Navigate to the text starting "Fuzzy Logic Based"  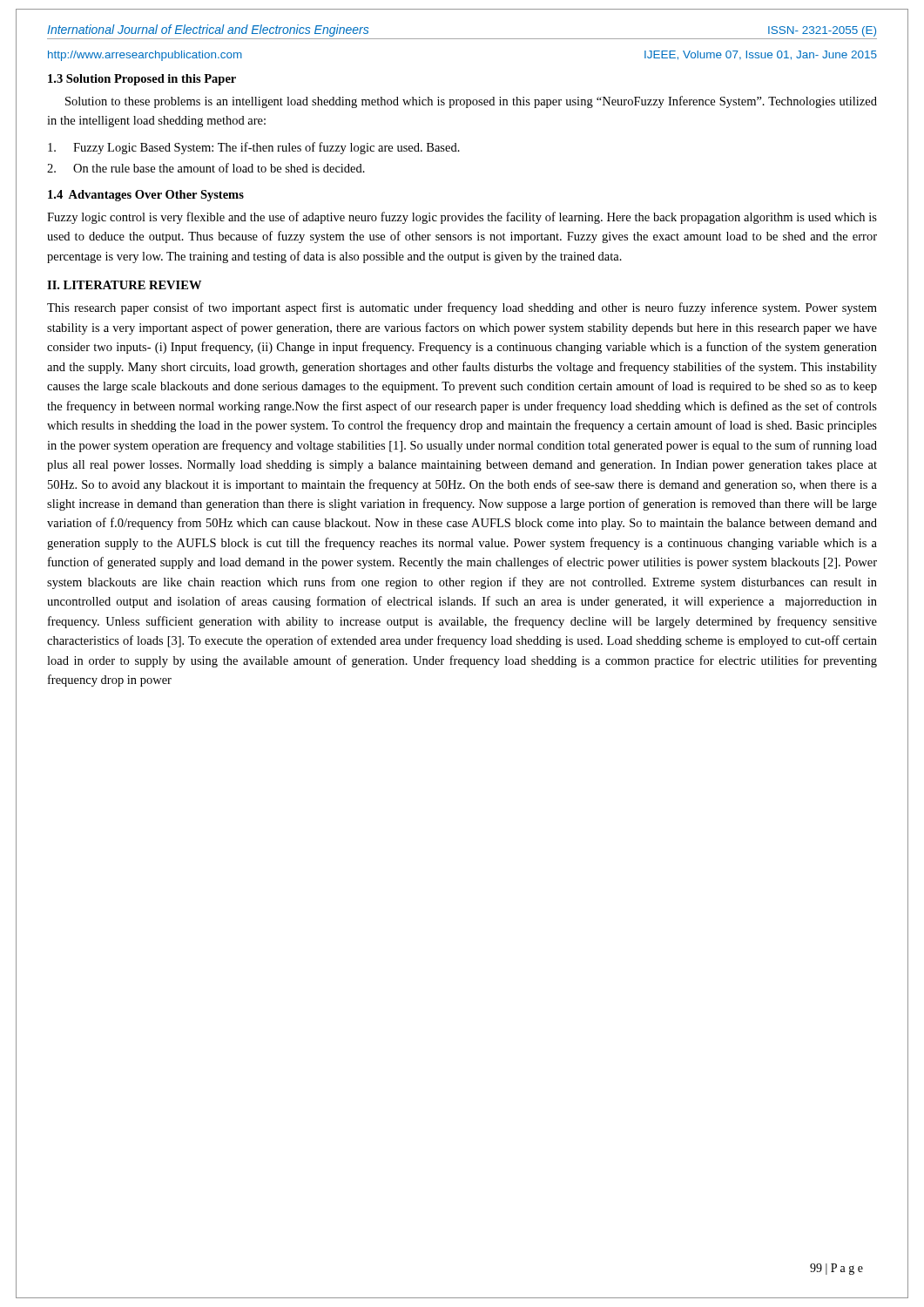254,147
